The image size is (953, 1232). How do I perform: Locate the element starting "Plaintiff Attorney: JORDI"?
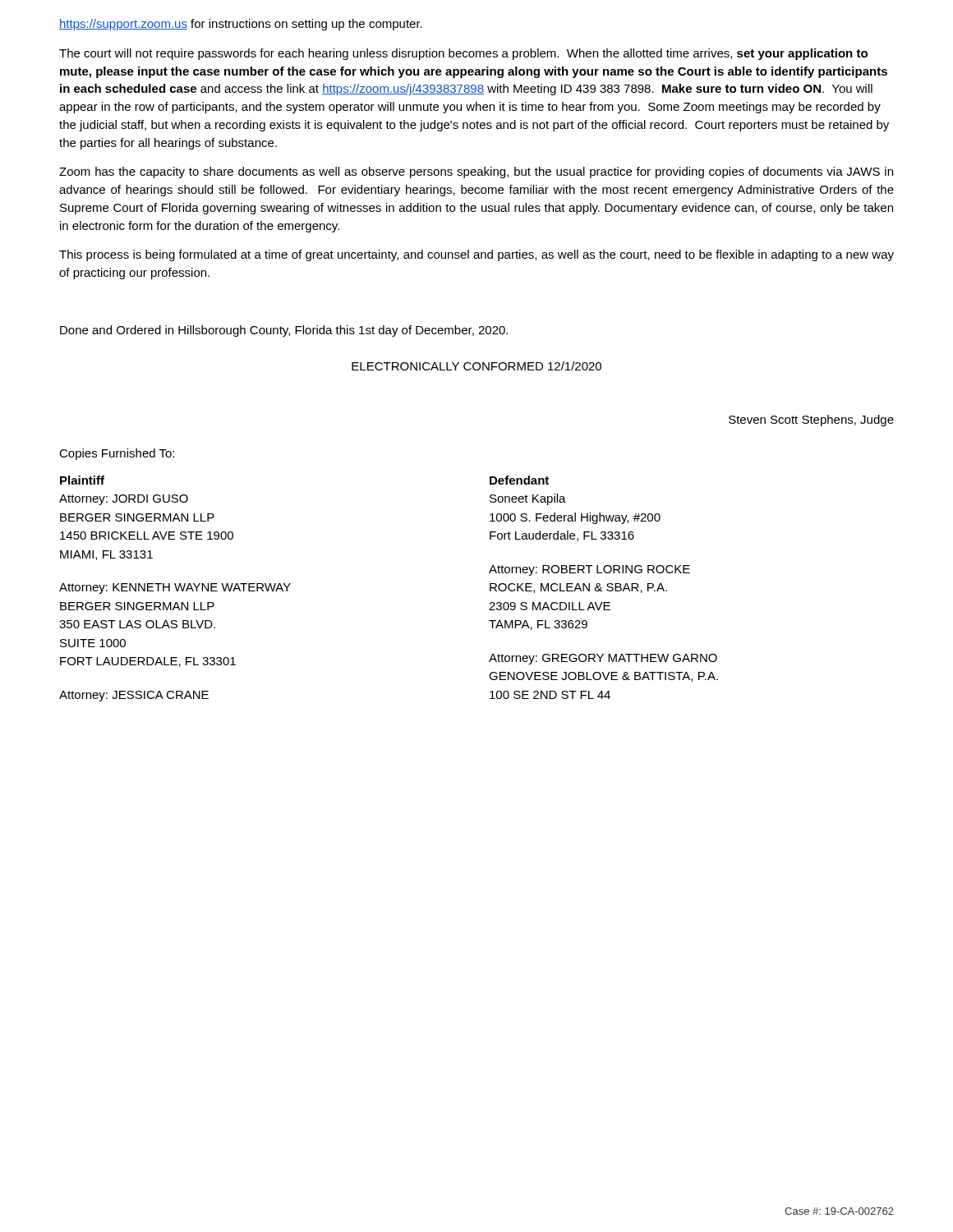click(x=82, y=480)
